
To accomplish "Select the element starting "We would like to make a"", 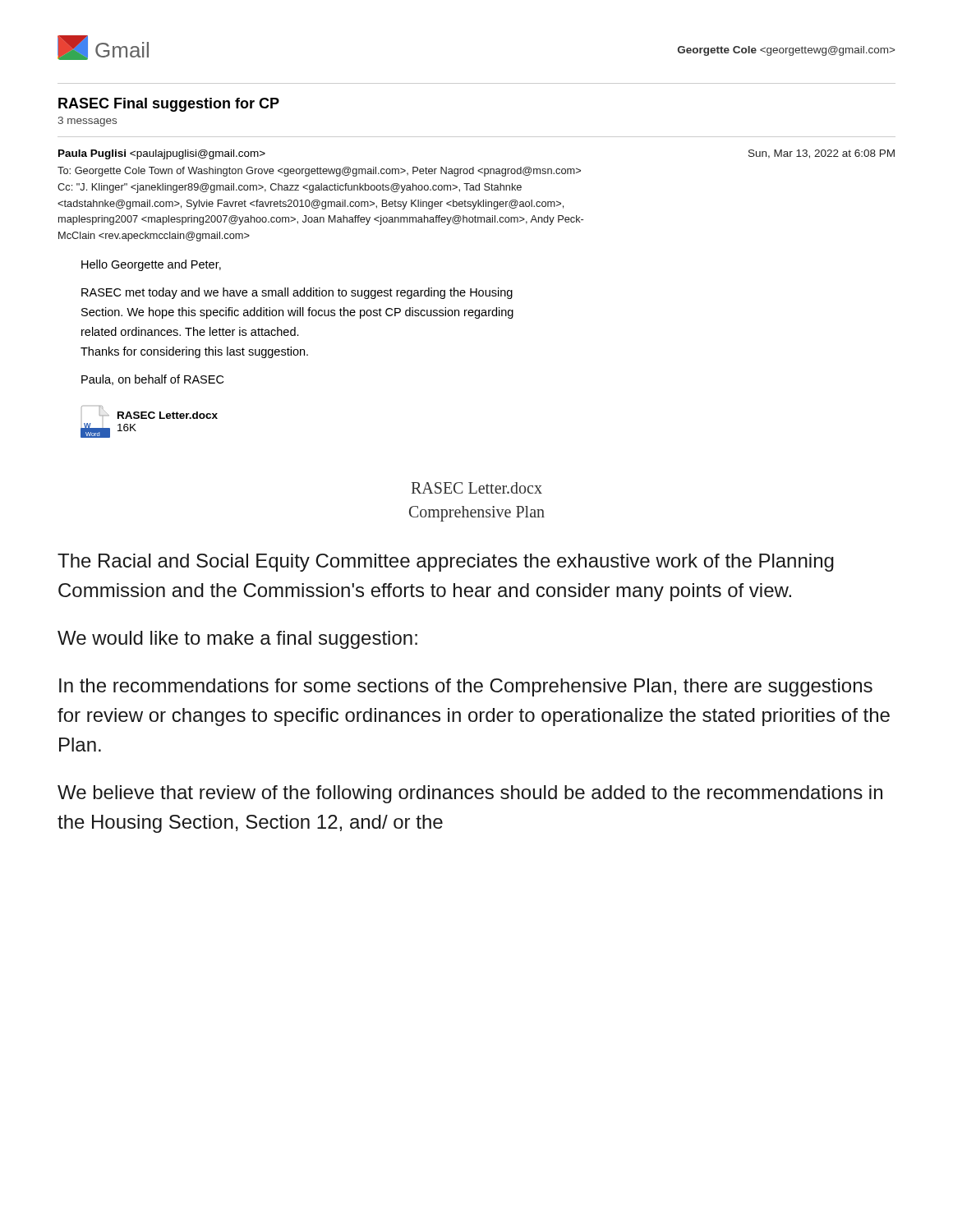I will pyautogui.click(x=237, y=640).
